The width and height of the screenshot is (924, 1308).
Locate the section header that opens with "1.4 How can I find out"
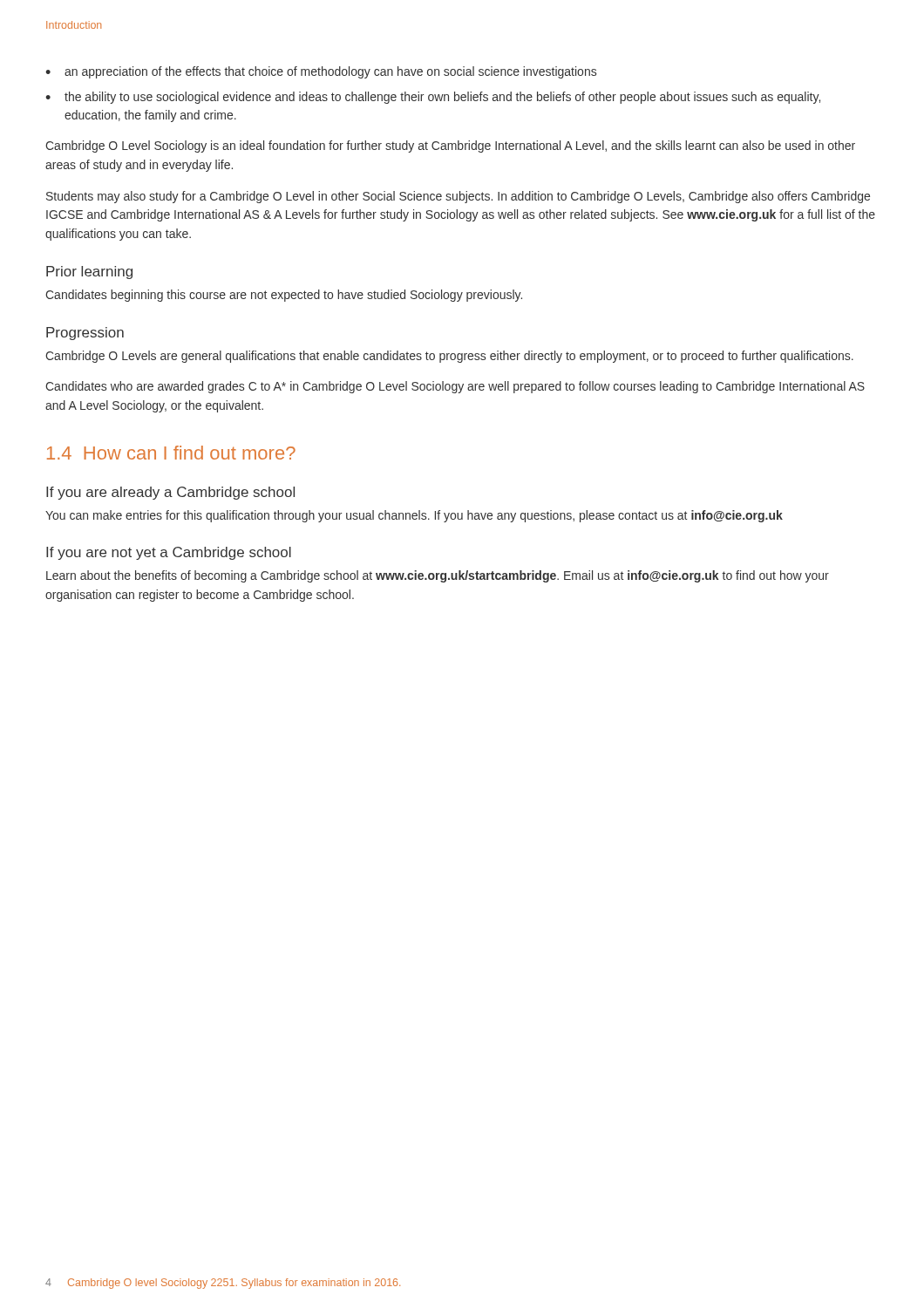[171, 453]
